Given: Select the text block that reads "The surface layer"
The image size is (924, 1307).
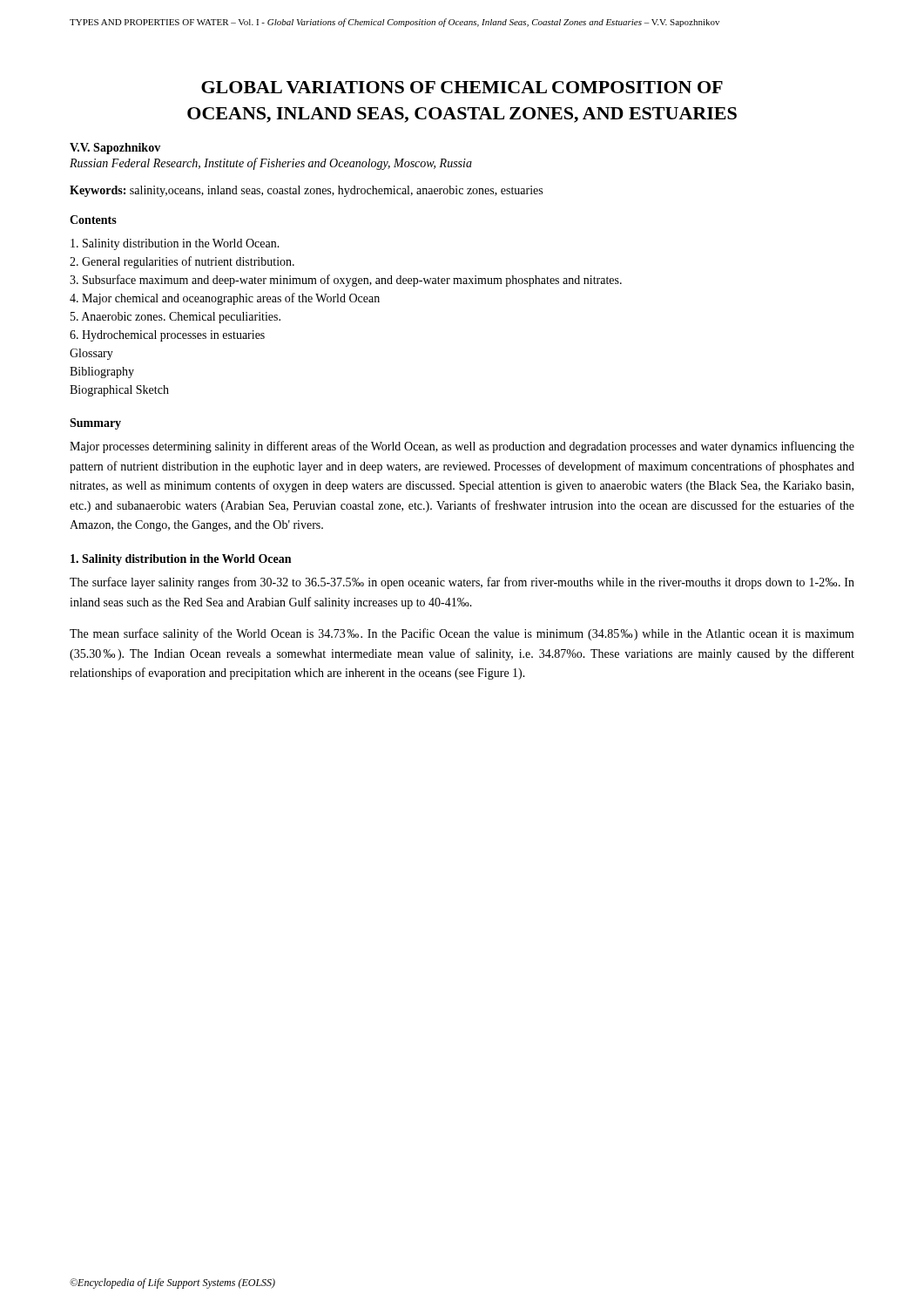Looking at the screenshot, I should (x=462, y=593).
